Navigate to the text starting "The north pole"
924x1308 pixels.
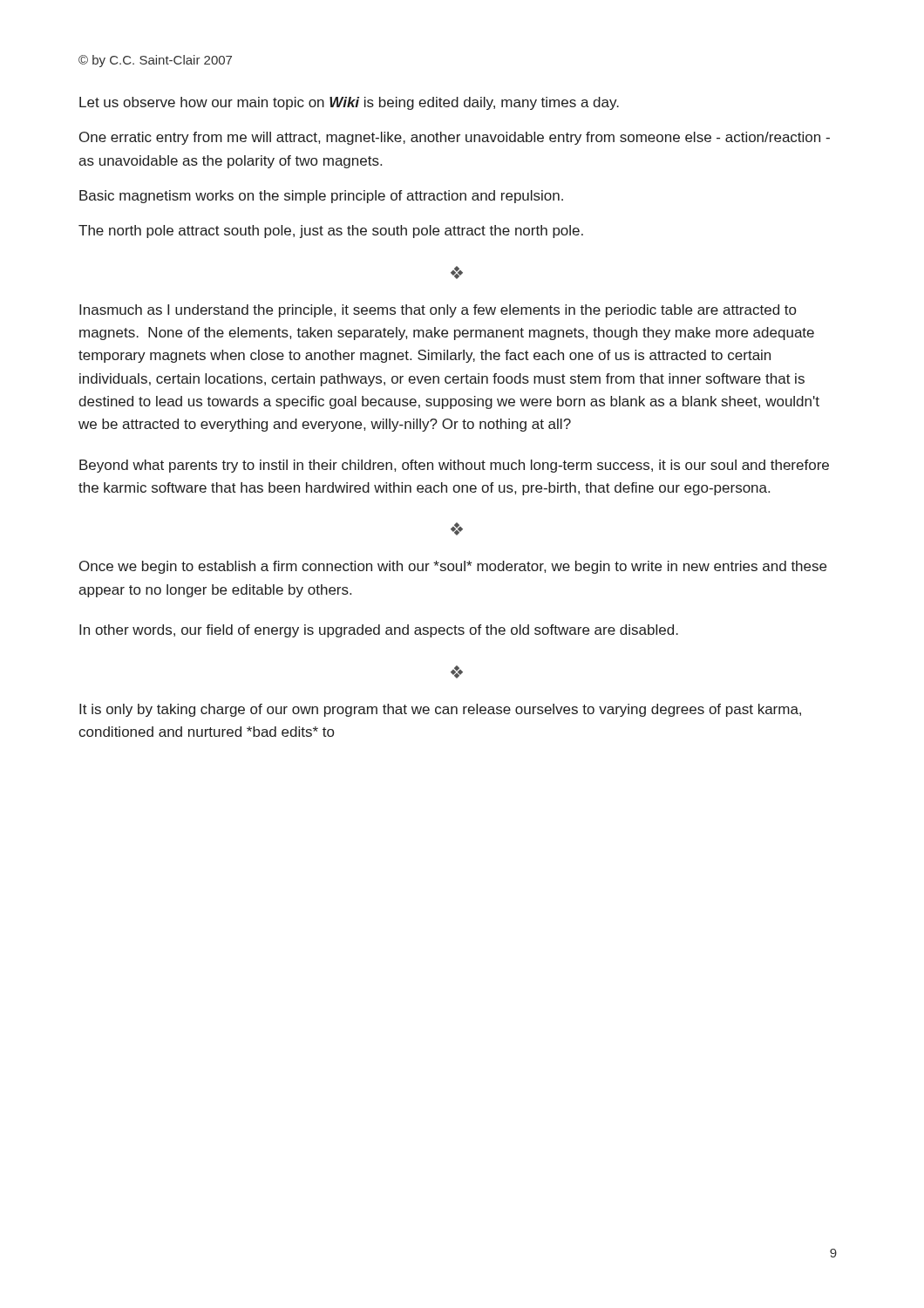(331, 231)
